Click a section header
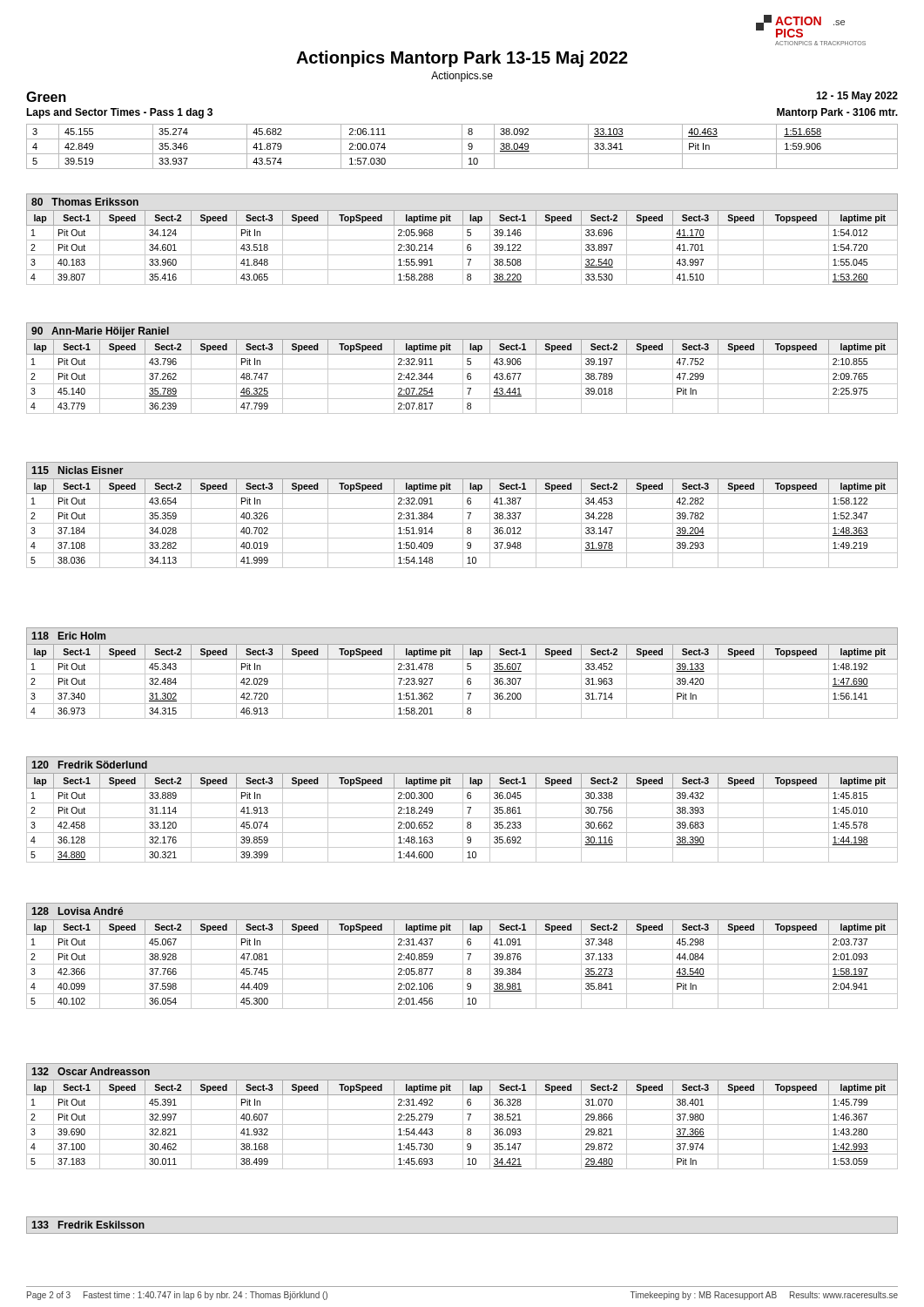Screen dimensions: 1307x924 [46, 97]
